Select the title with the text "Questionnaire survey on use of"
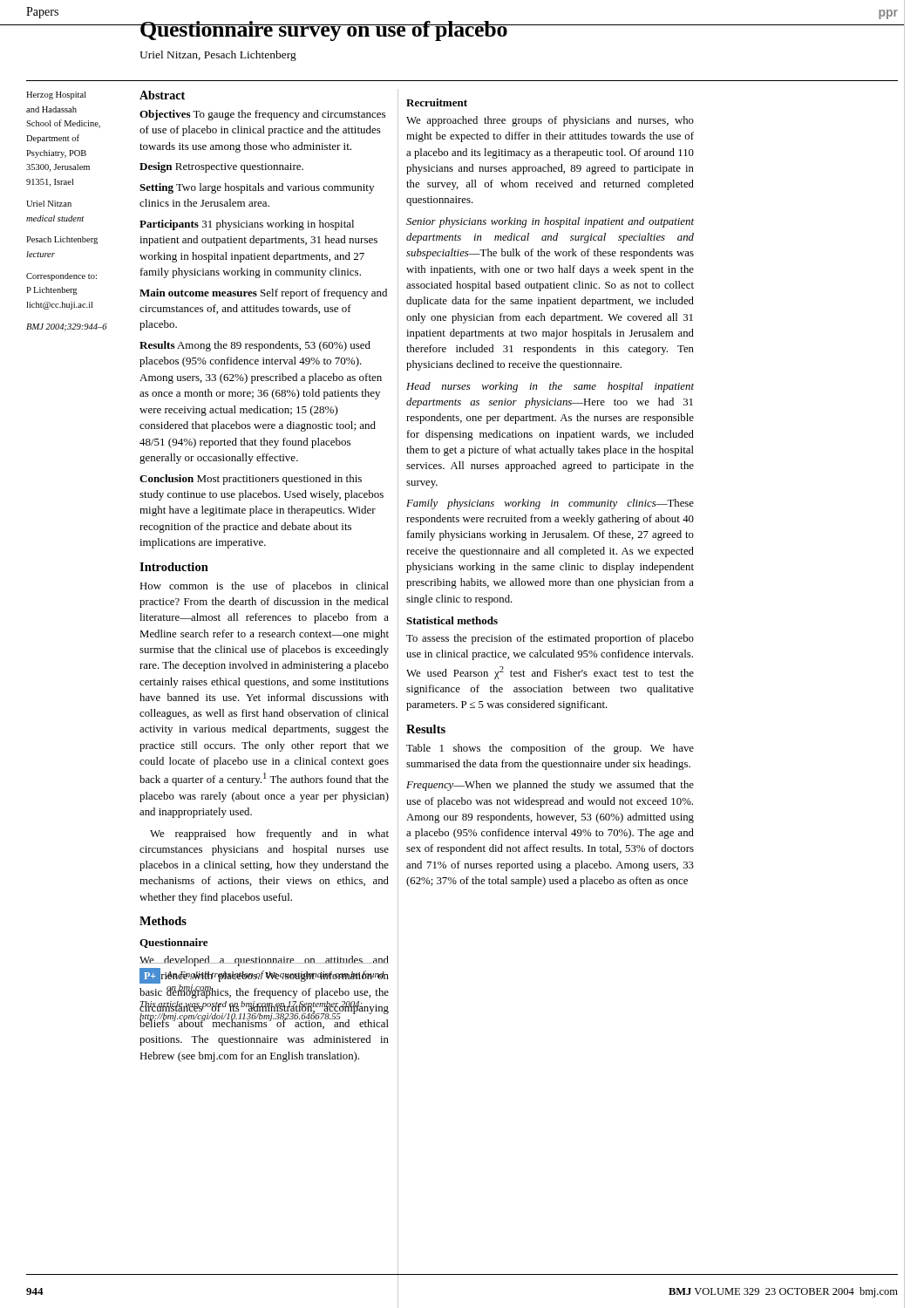 click(323, 29)
